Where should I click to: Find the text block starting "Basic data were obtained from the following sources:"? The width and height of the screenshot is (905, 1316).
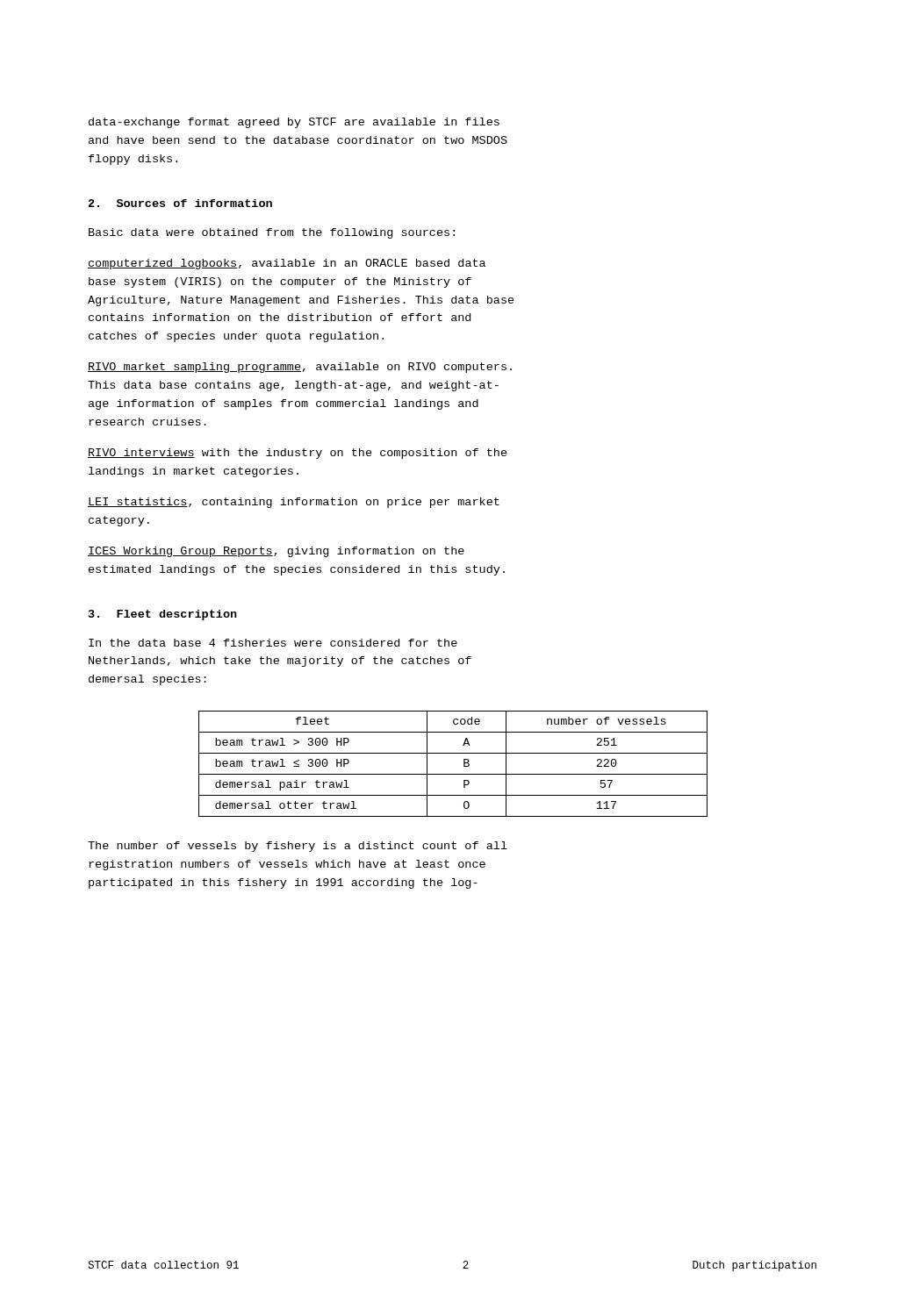click(x=273, y=233)
